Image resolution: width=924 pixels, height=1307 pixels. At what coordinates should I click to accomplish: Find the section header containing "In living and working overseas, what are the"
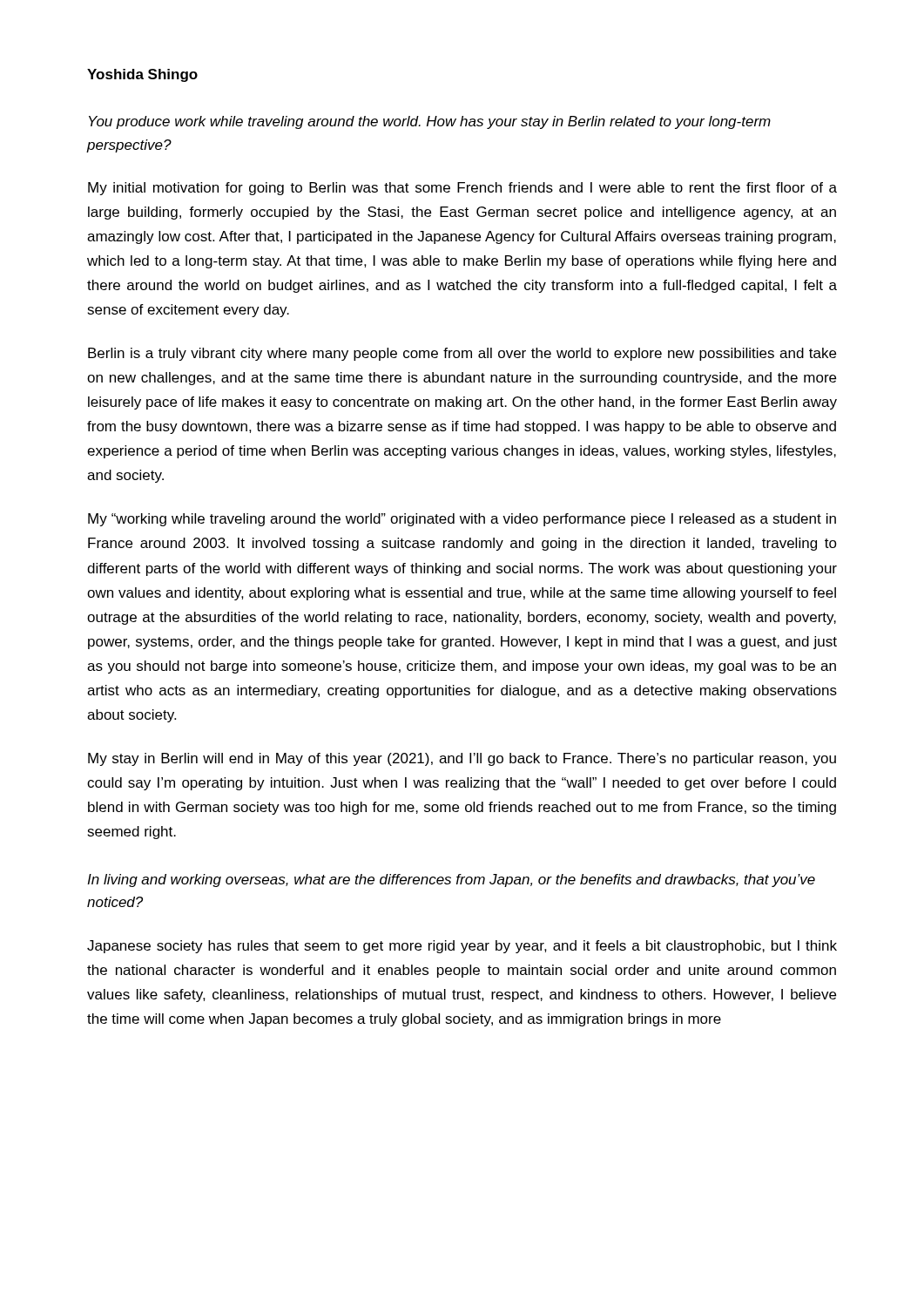pos(451,891)
